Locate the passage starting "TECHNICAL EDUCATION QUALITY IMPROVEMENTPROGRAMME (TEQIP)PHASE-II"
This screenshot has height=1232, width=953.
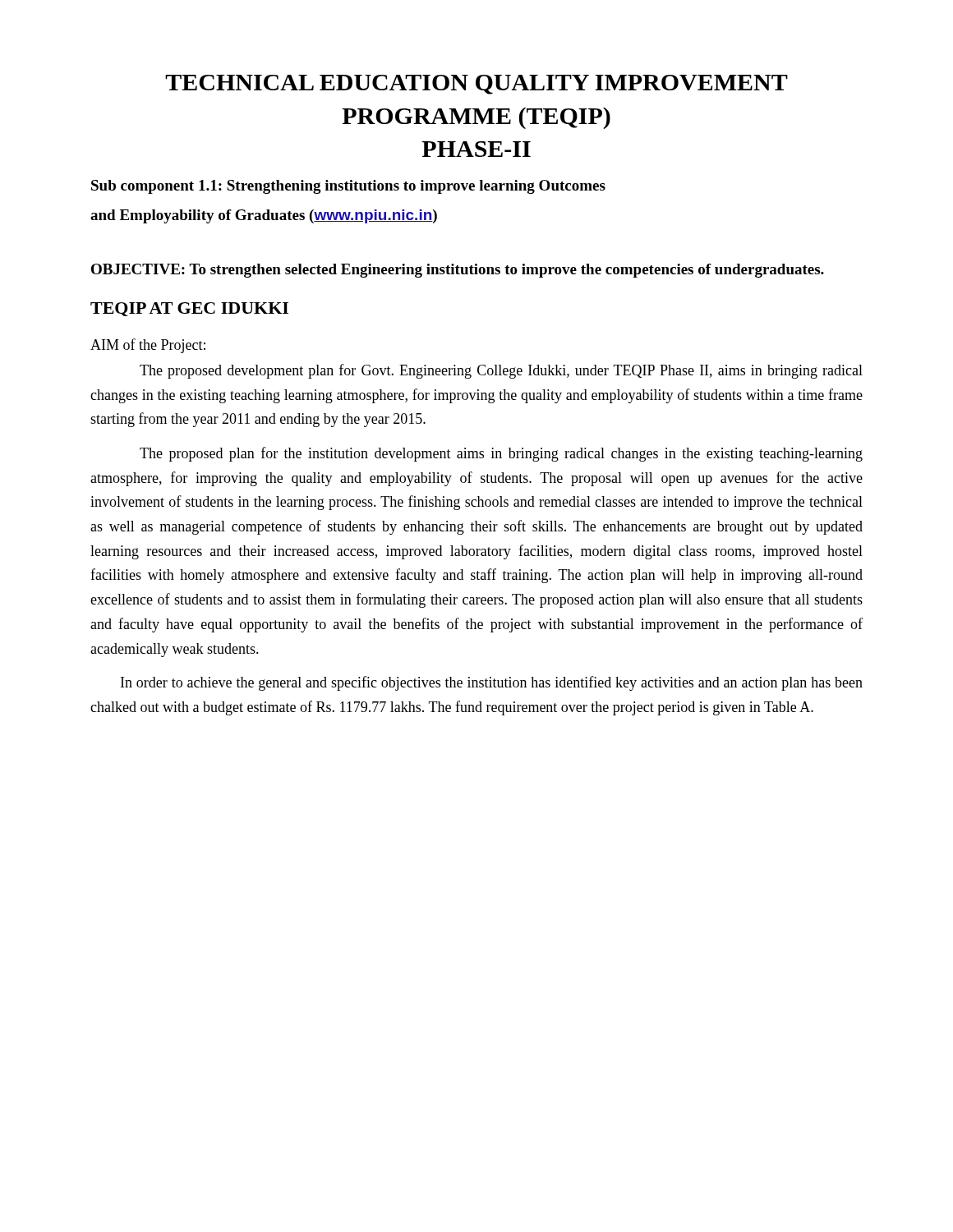pyautogui.click(x=476, y=116)
